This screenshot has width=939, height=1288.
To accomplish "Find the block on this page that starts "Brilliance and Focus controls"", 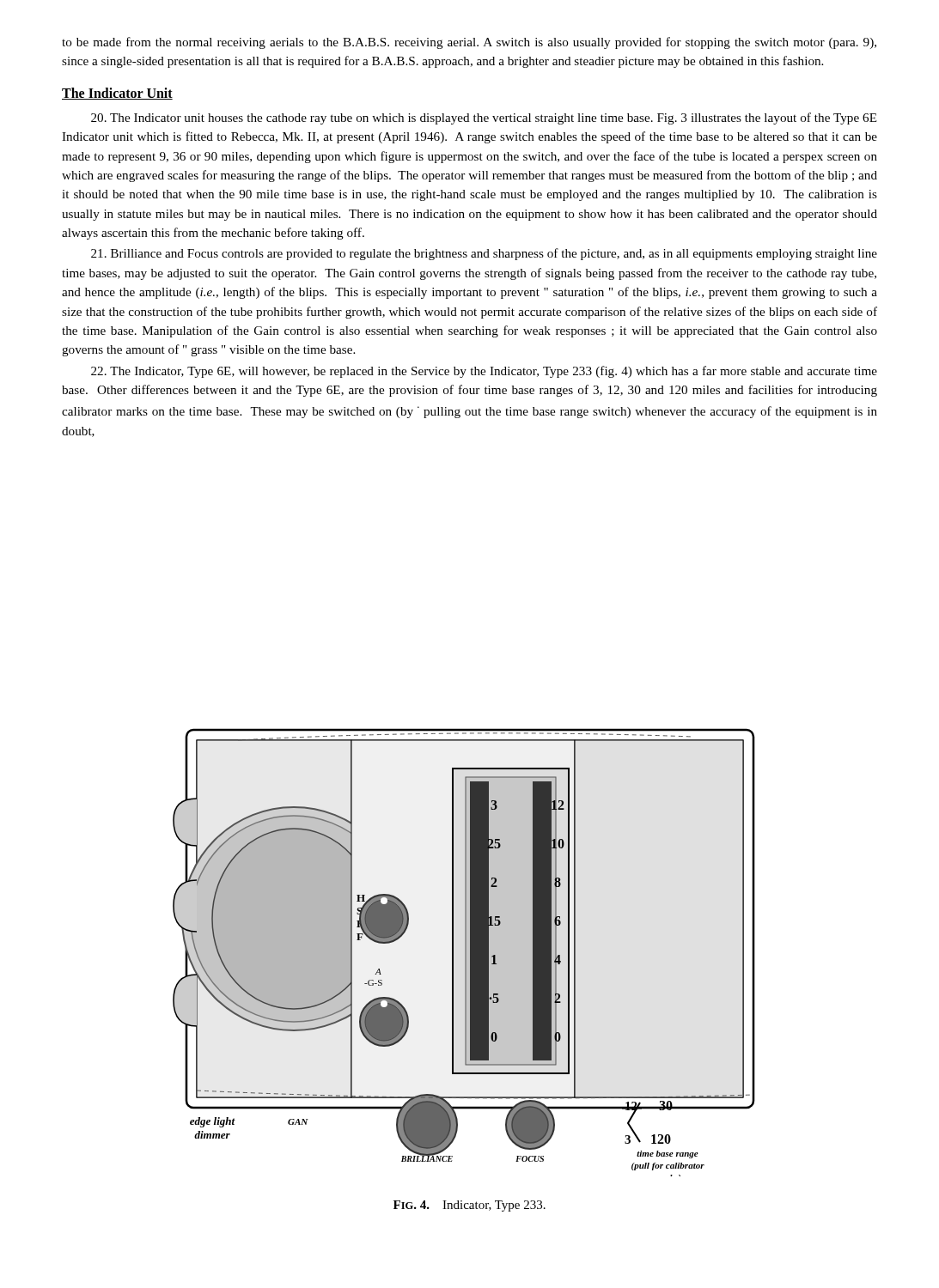I will (x=470, y=302).
